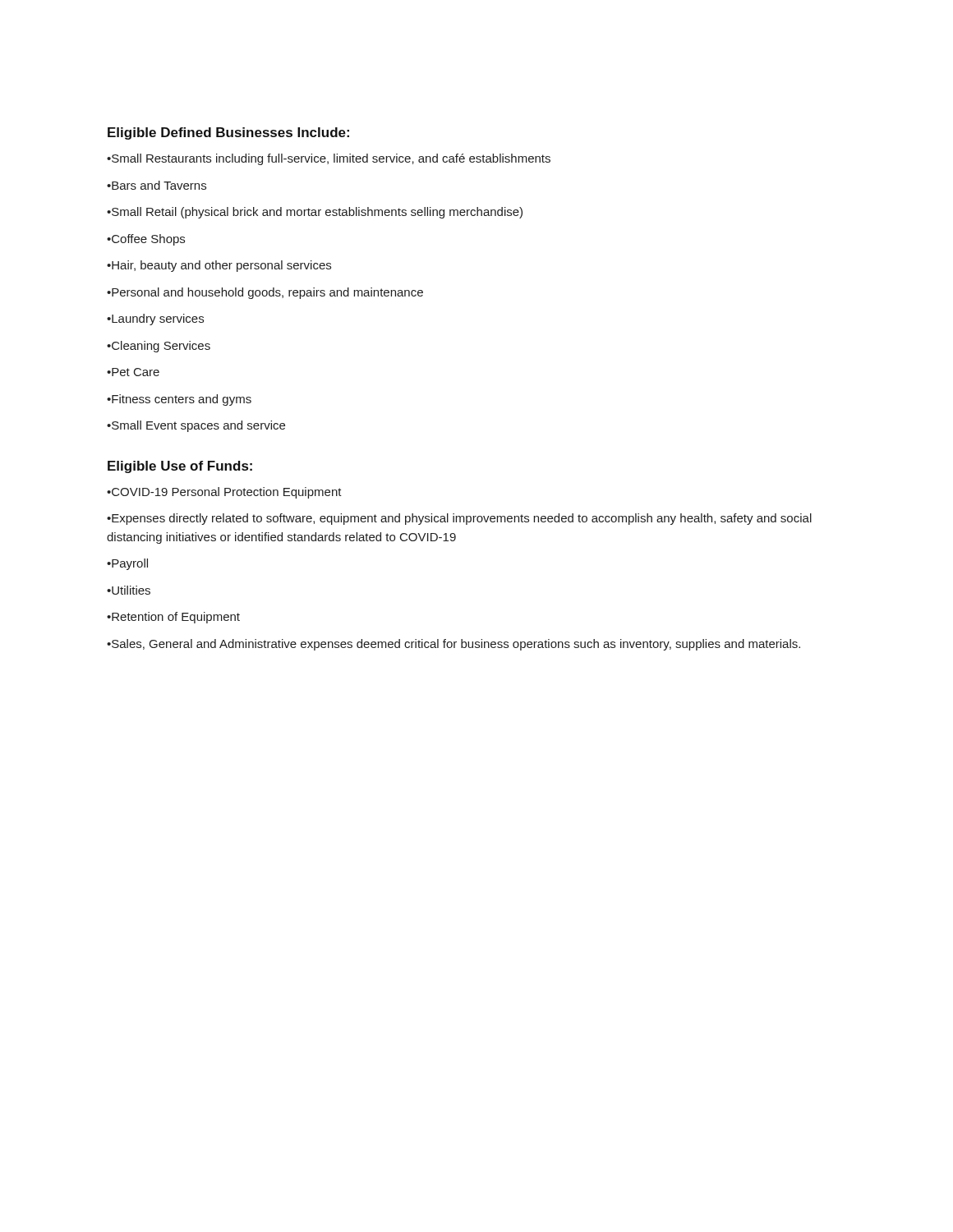Point to the block beginning "•Personal and household goods,"

click(265, 292)
